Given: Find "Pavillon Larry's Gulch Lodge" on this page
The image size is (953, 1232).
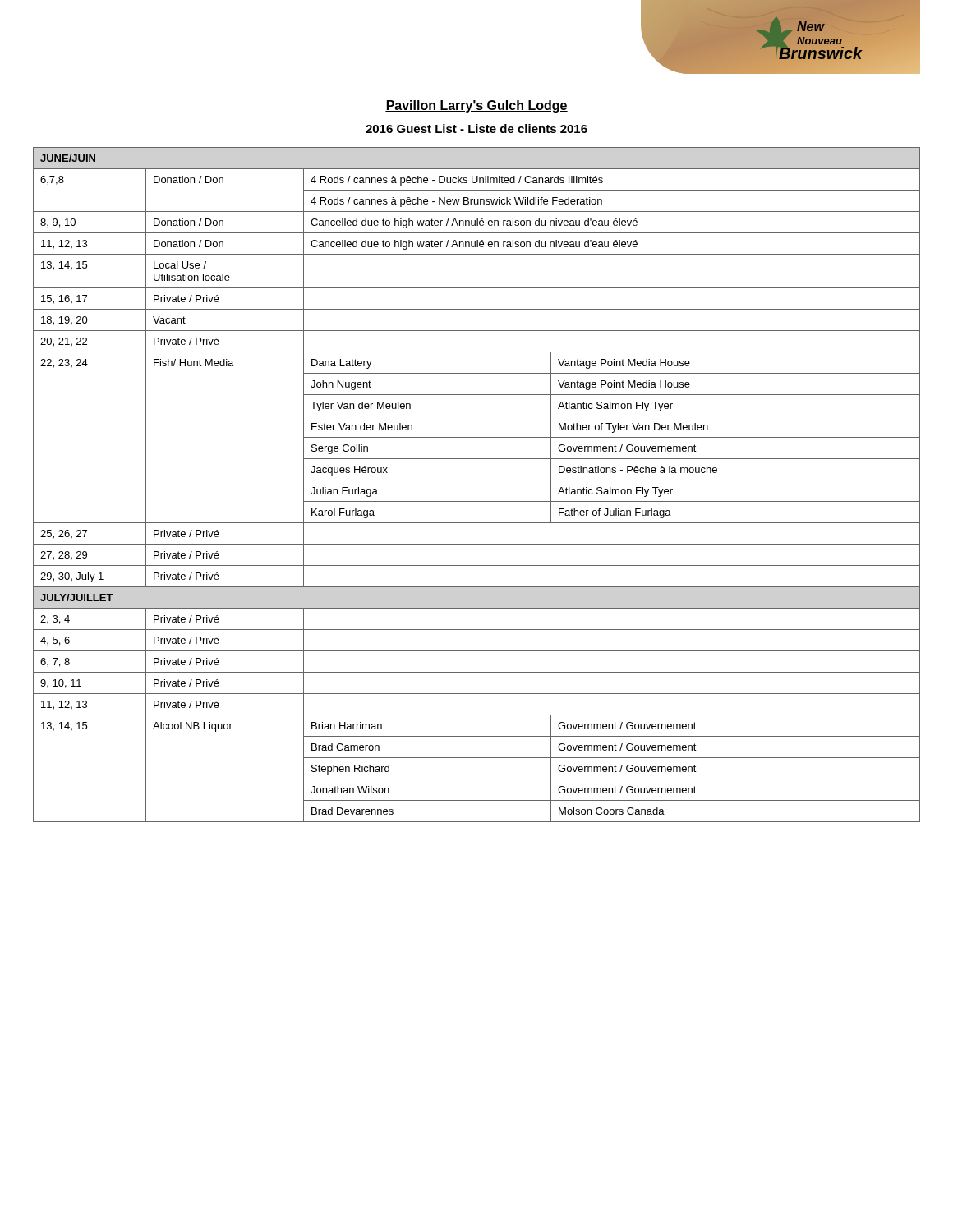Looking at the screenshot, I should pos(476,106).
